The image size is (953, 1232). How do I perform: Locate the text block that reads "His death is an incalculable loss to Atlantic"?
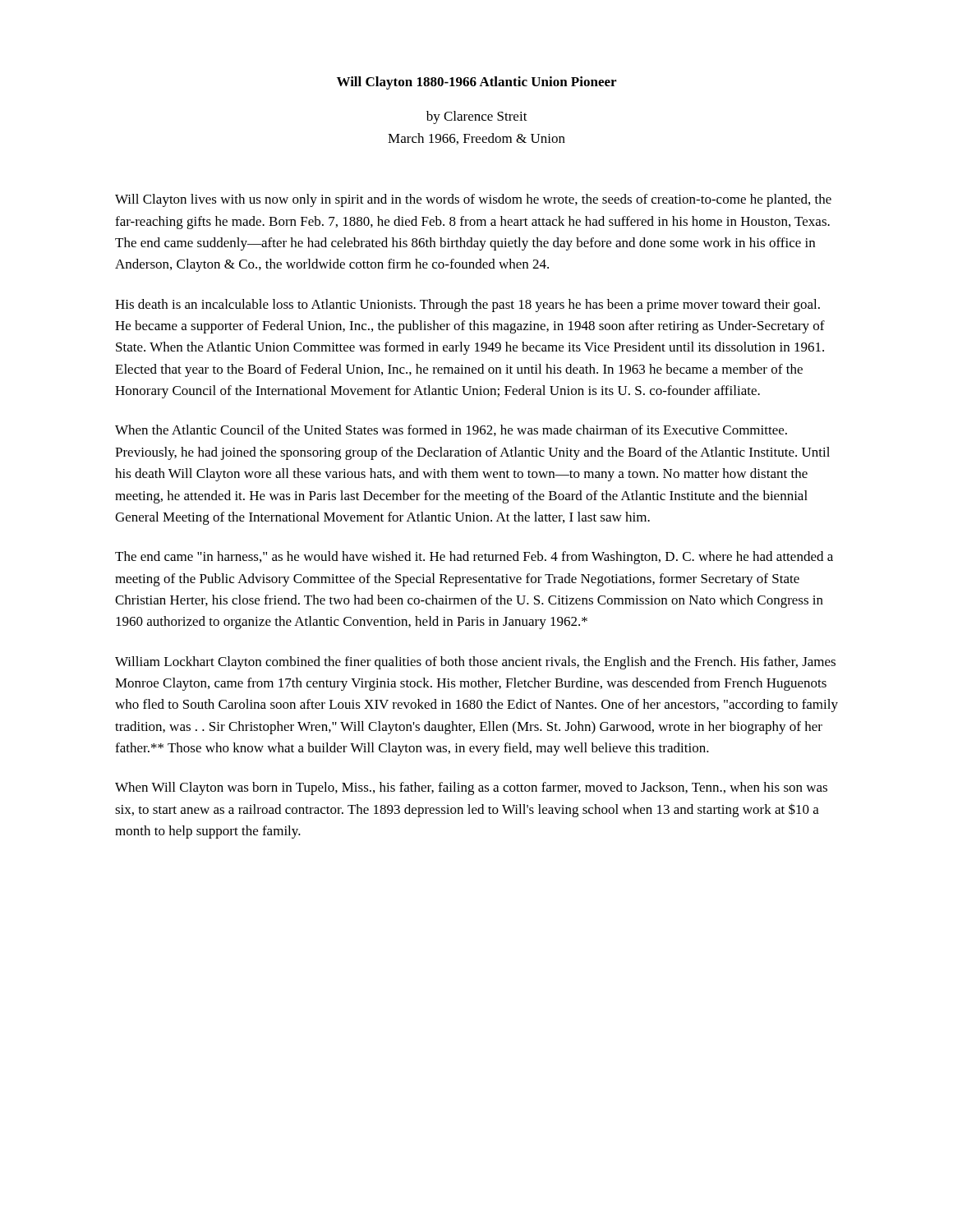(x=470, y=347)
